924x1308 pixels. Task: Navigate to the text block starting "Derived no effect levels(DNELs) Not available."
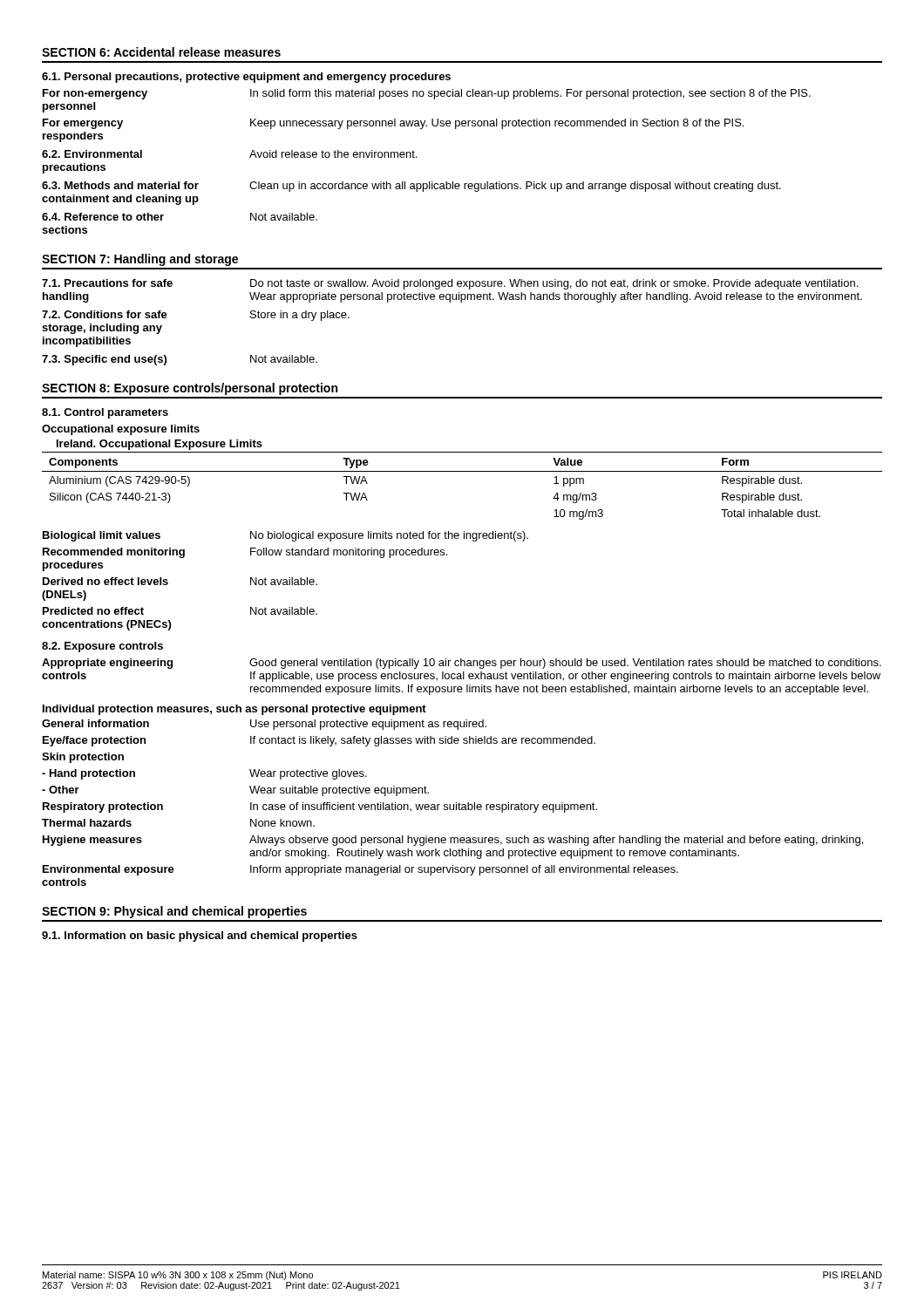93,581
